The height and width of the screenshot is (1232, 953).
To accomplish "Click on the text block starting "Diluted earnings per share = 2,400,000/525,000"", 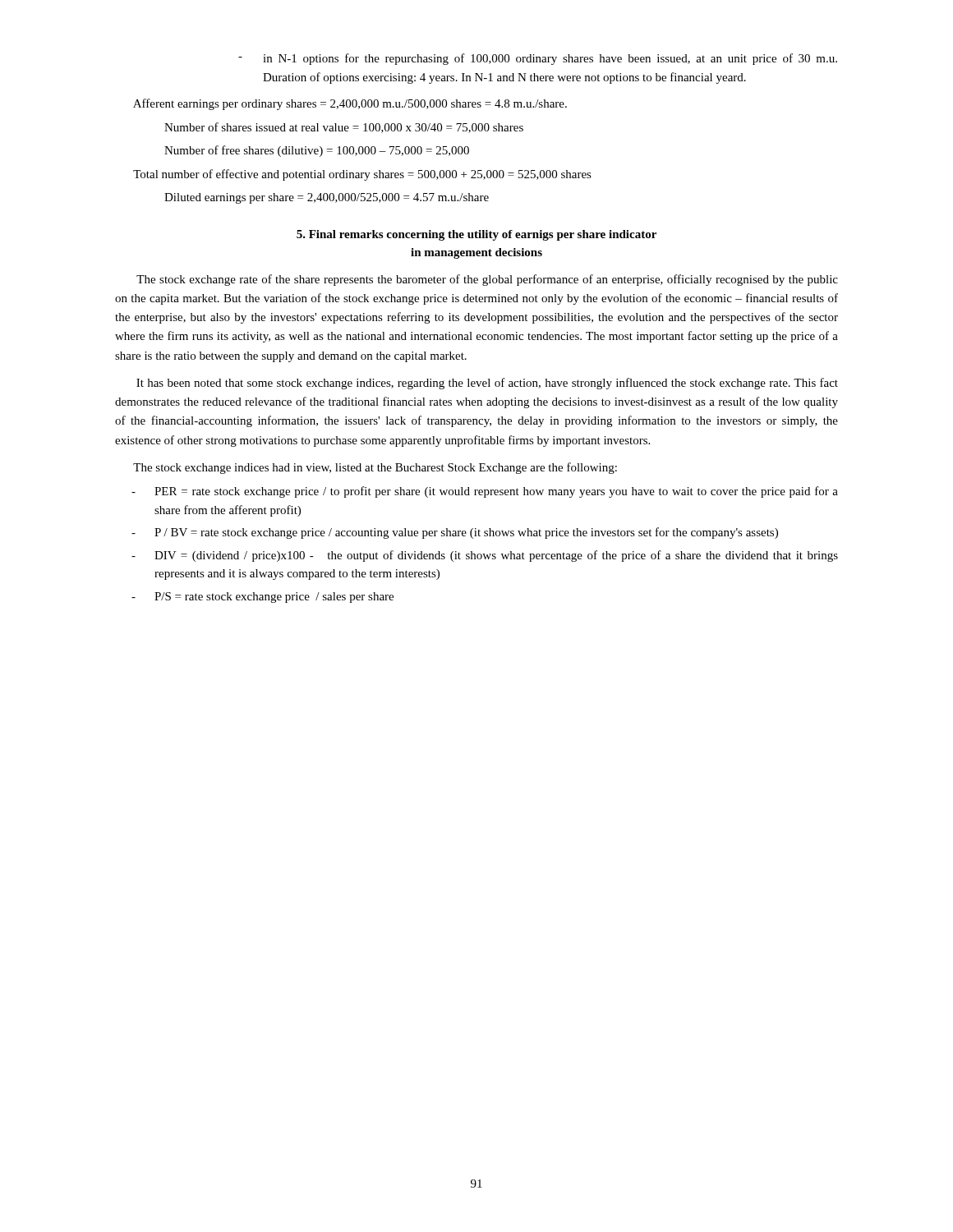I will pos(327,197).
